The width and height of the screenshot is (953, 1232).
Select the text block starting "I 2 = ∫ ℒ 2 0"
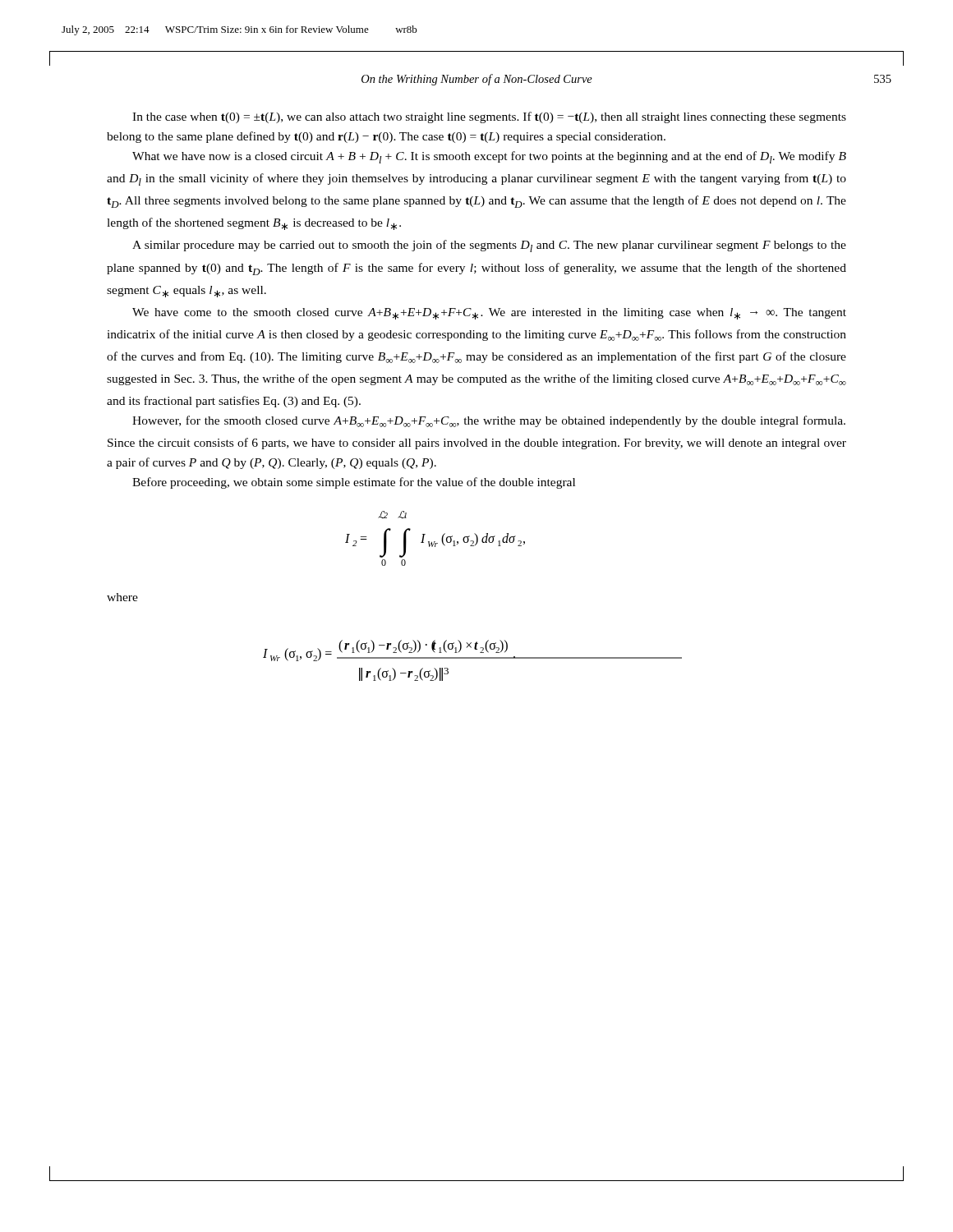point(476,540)
